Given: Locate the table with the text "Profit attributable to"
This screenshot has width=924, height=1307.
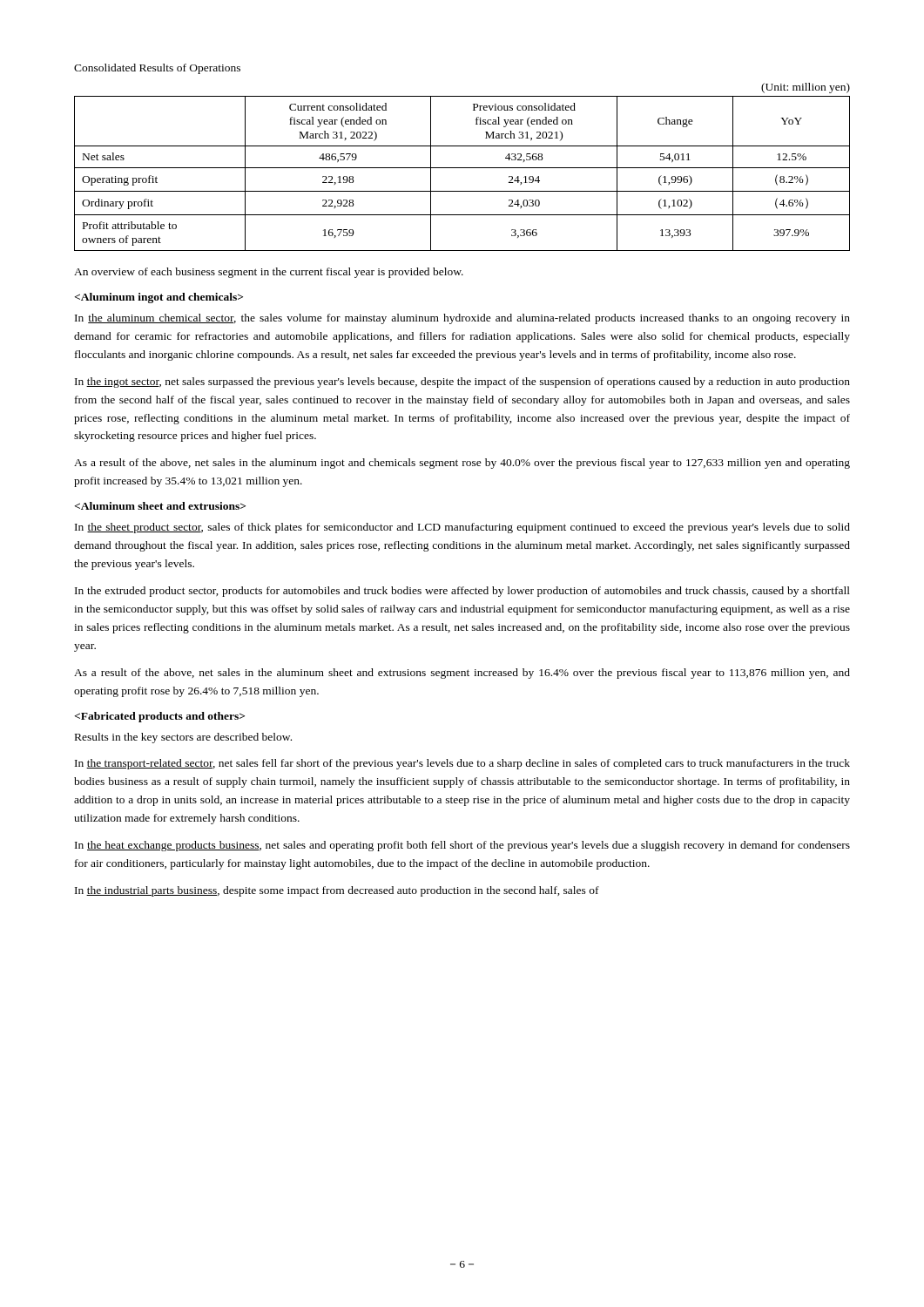Looking at the screenshot, I should point(462,166).
